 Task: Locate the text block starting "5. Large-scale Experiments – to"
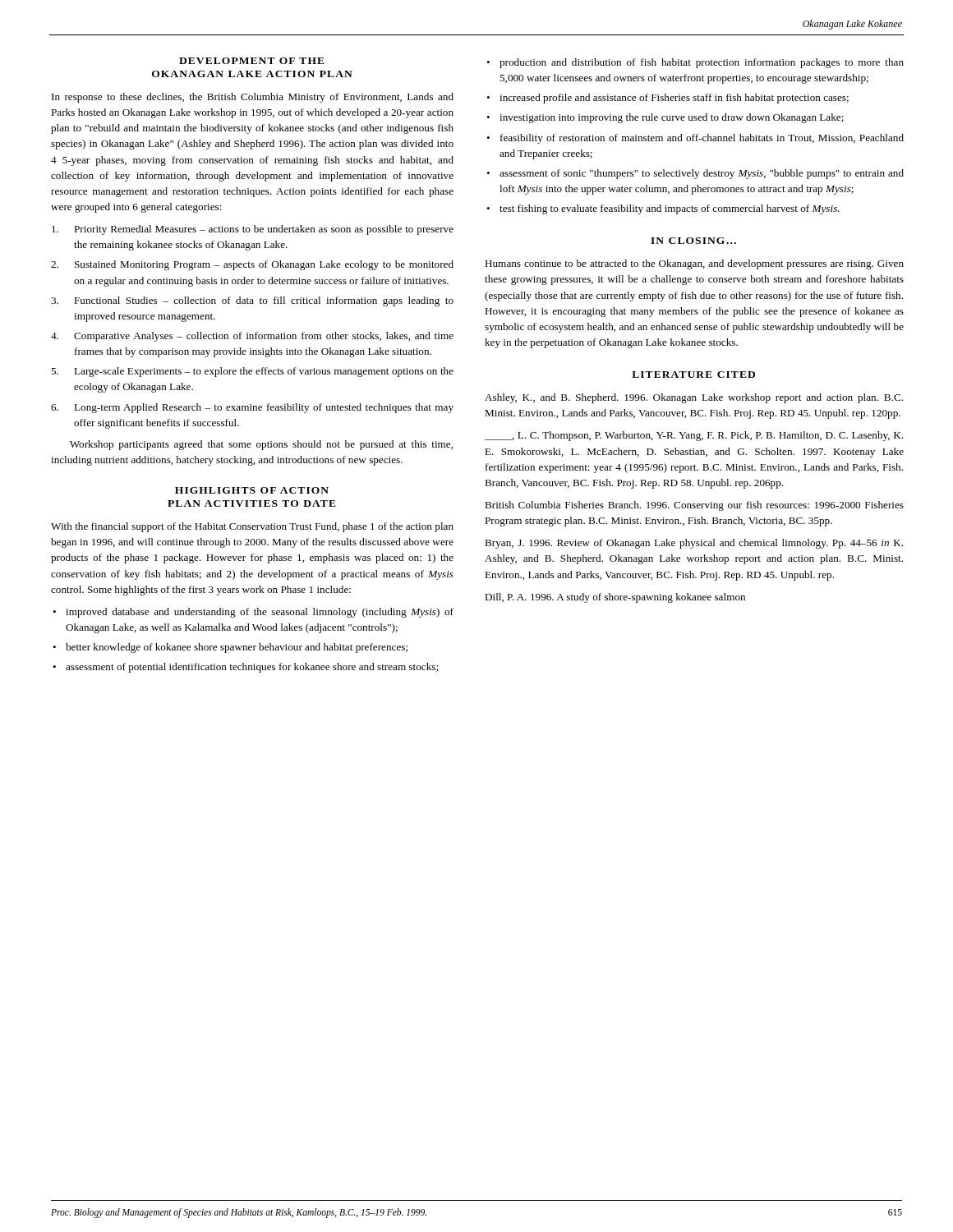[x=252, y=378]
